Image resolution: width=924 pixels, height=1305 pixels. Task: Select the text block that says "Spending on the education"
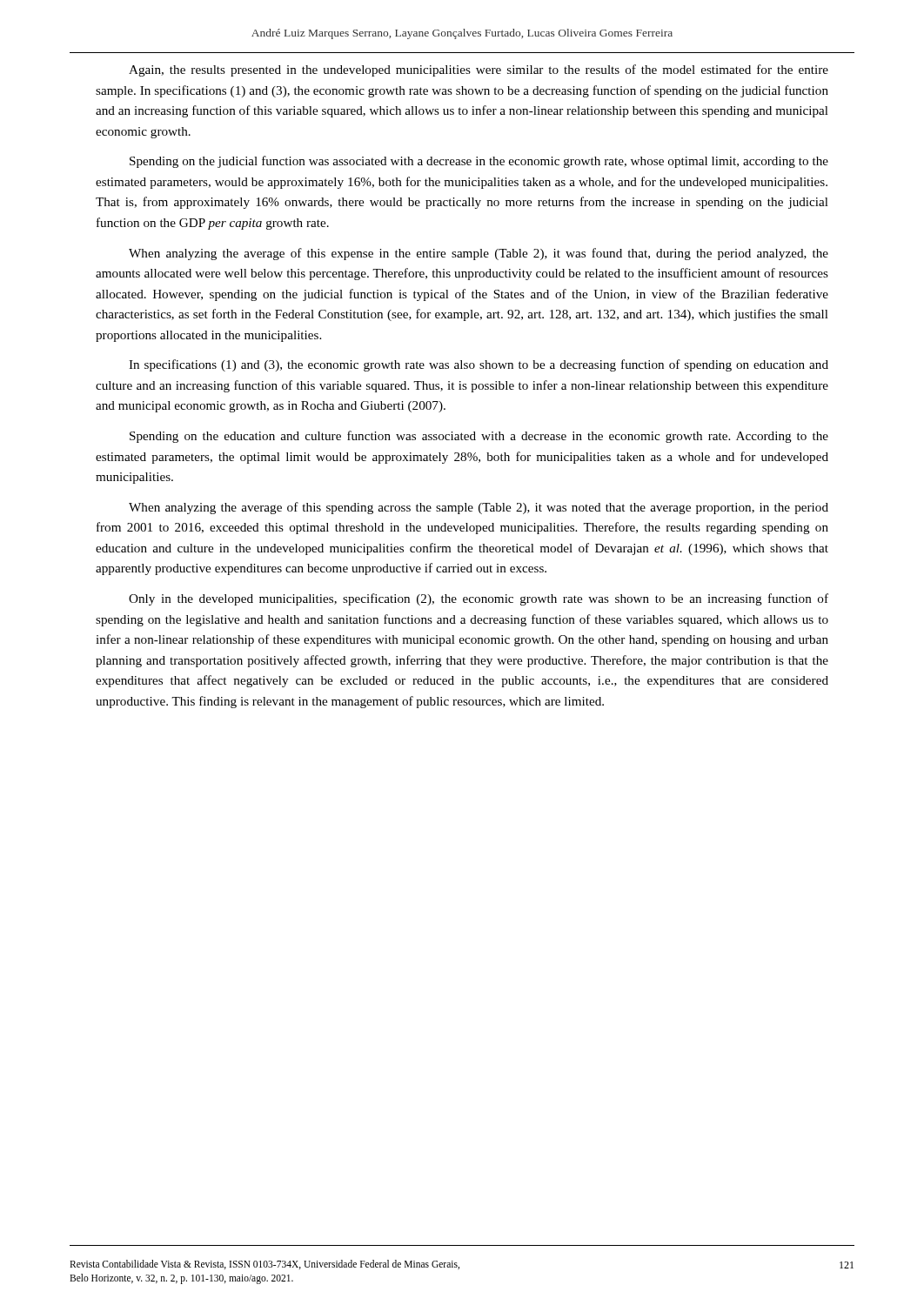(462, 456)
